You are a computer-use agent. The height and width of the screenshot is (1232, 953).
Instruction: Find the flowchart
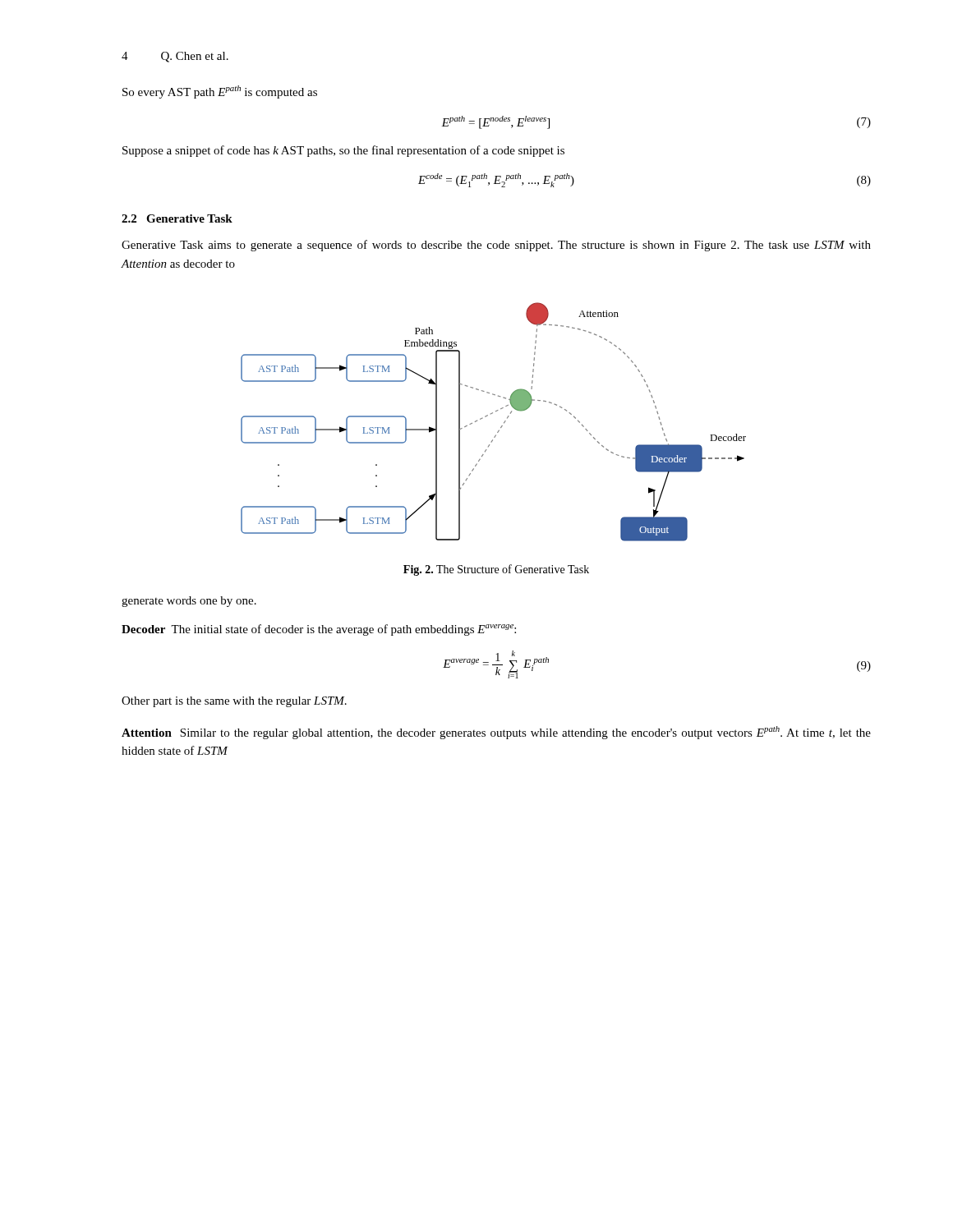tap(496, 425)
